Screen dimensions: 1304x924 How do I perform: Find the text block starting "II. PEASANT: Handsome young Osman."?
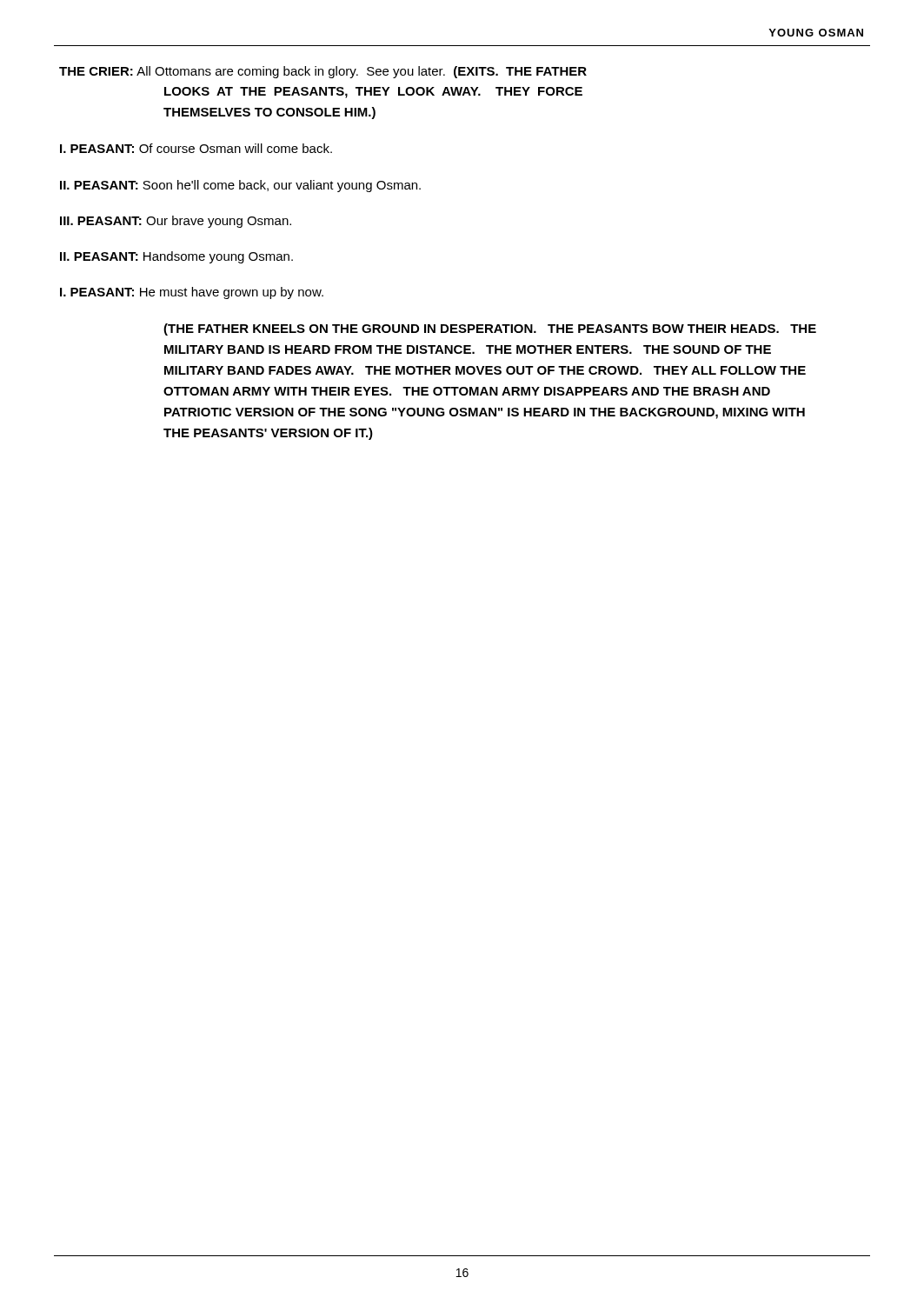(177, 256)
